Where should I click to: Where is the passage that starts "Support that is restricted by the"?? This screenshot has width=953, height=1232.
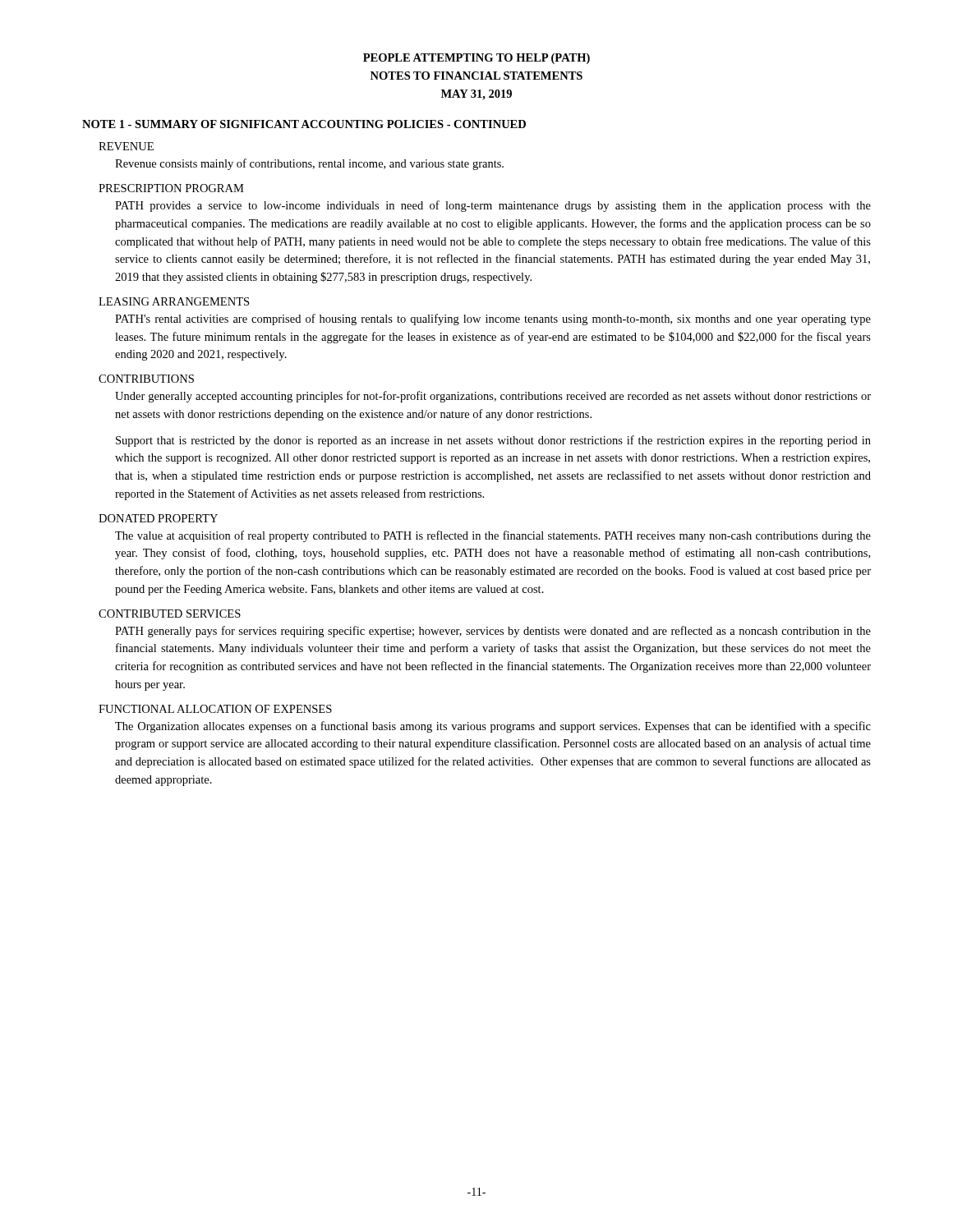(x=493, y=467)
